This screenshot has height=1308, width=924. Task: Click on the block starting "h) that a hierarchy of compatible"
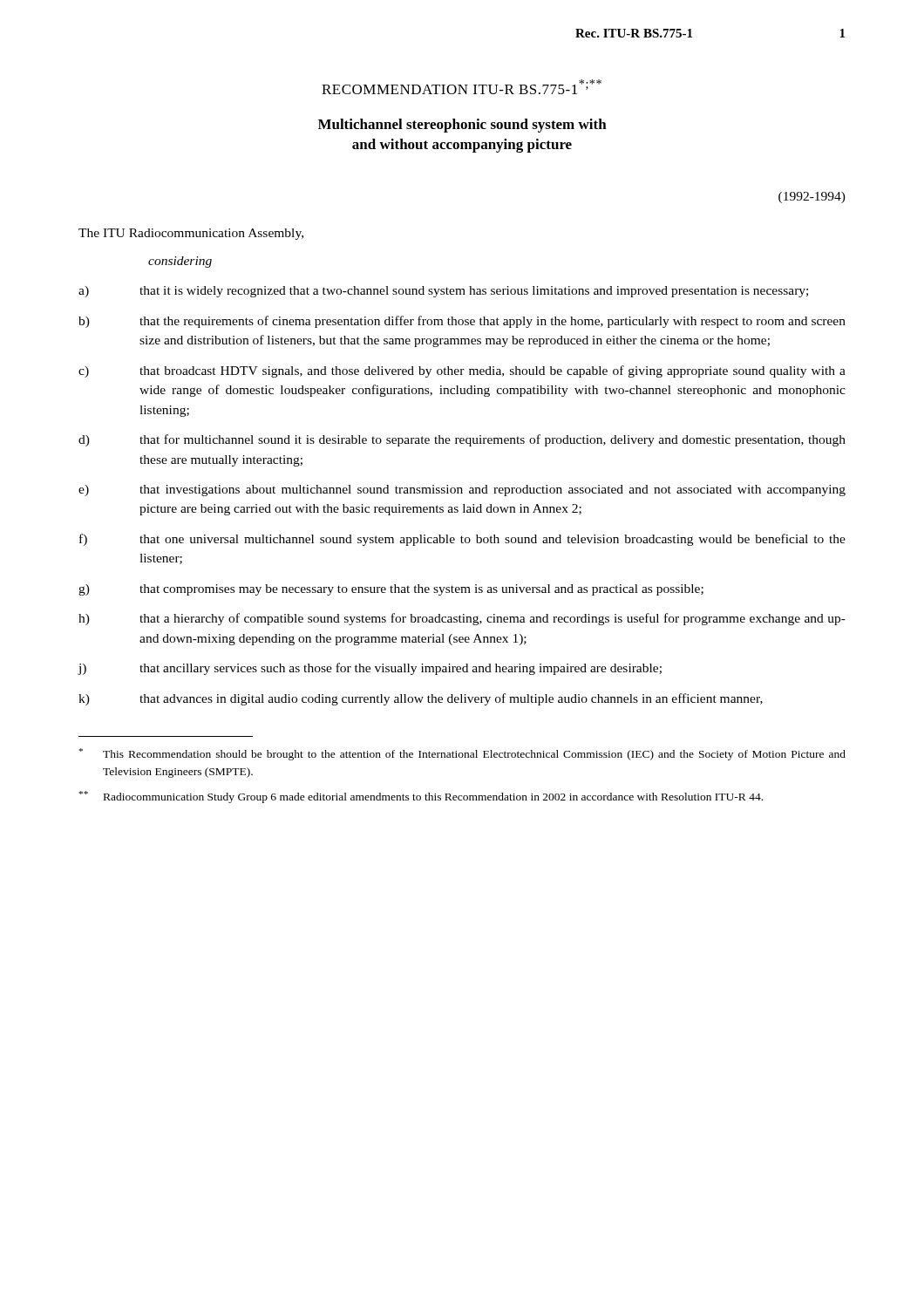[x=462, y=629]
